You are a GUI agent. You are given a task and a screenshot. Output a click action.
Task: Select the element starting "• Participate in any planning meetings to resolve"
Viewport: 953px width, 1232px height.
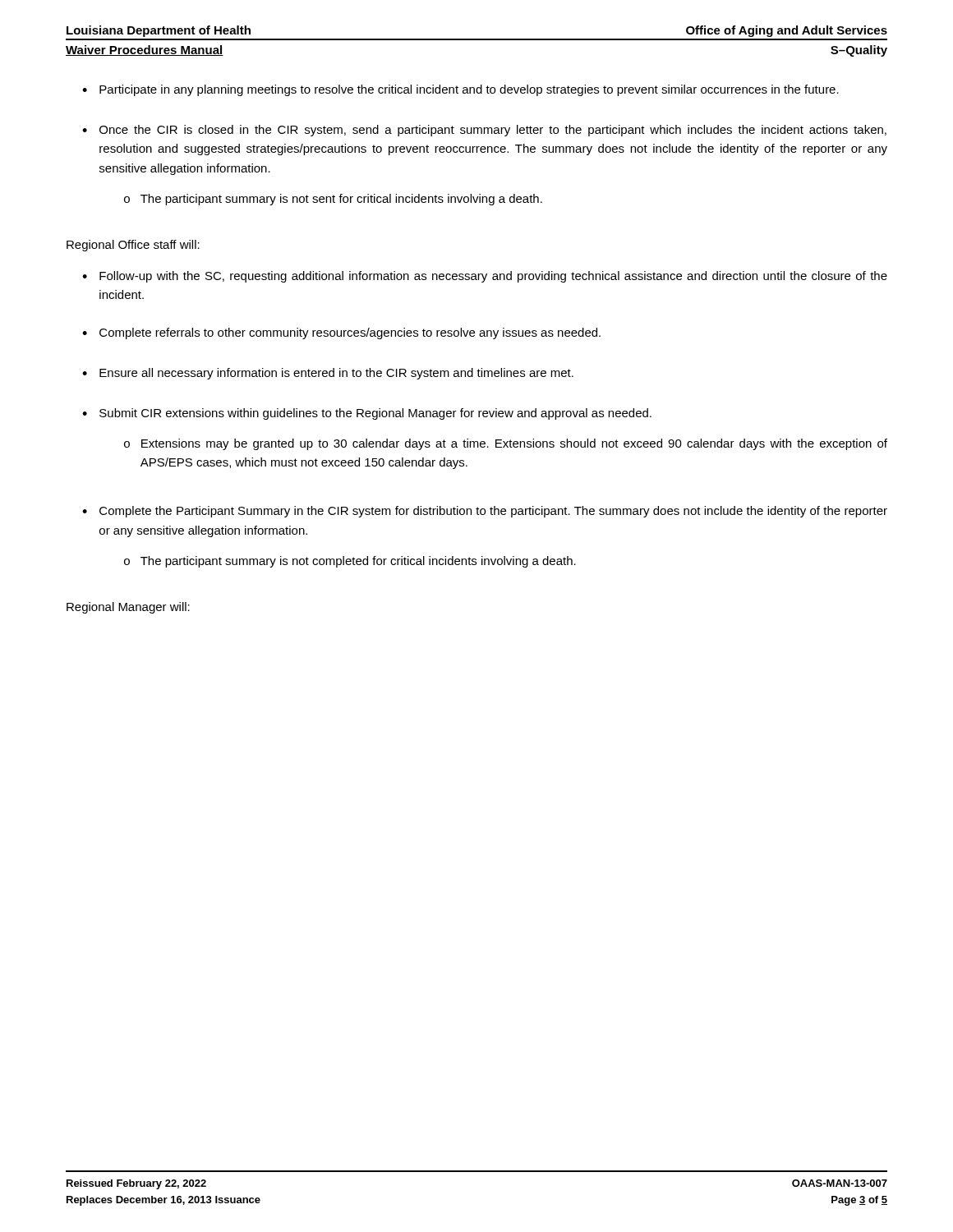click(x=485, y=91)
